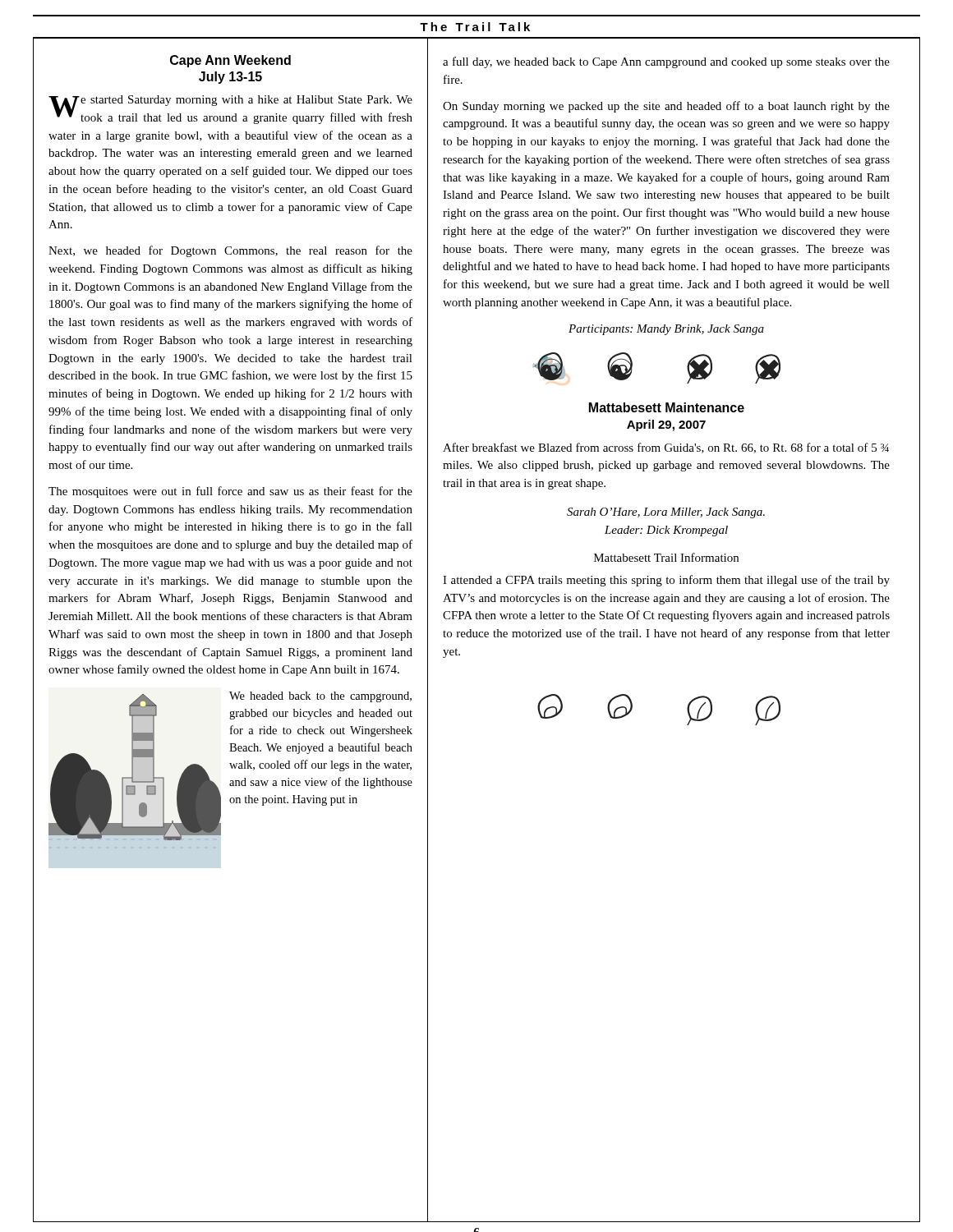Find the element starting "Participants: Mandy Brink, Jack Sanga"
The height and width of the screenshot is (1232, 953).
(x=666, y=328)
